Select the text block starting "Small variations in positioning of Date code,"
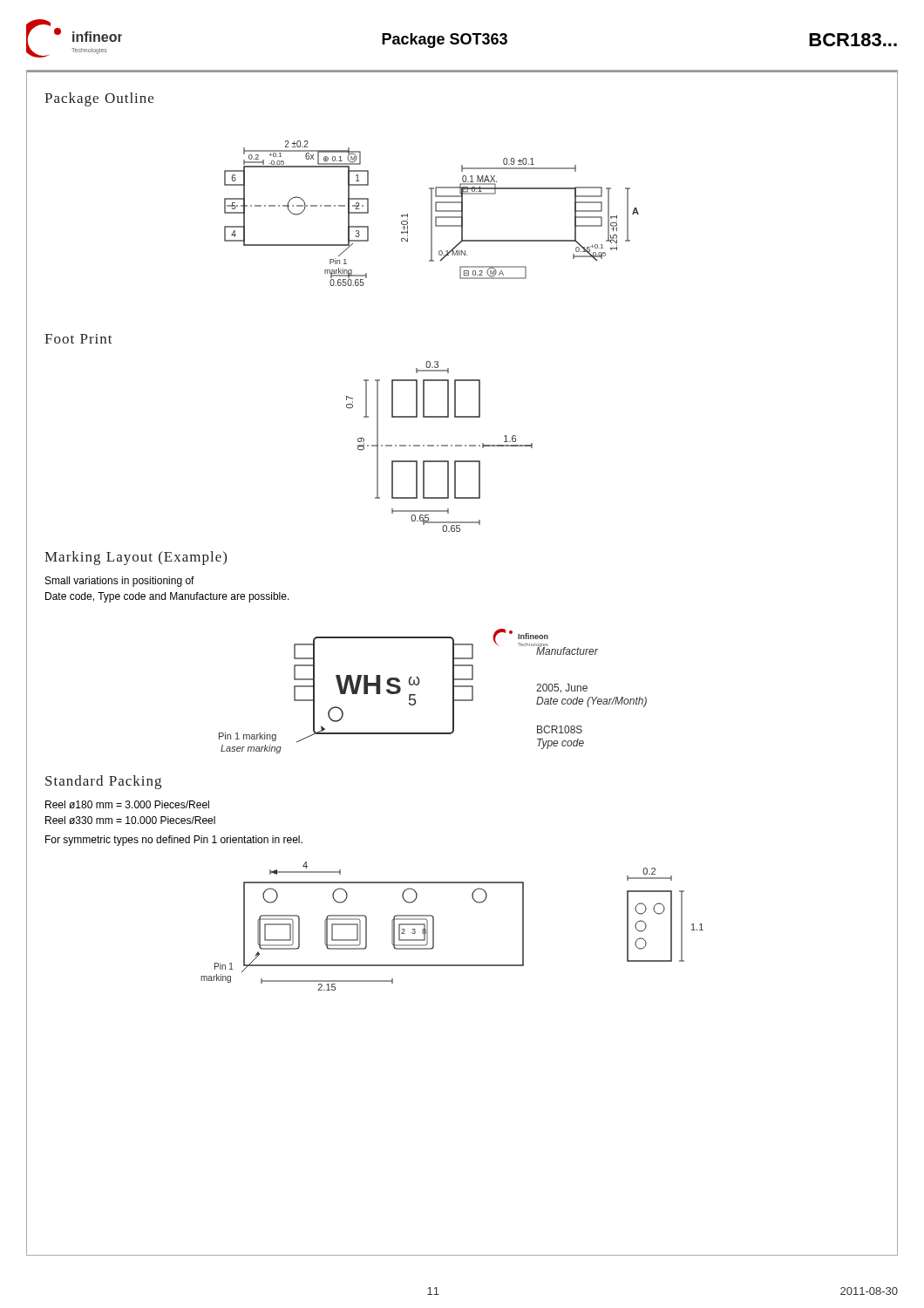 [x=167, y=589]
